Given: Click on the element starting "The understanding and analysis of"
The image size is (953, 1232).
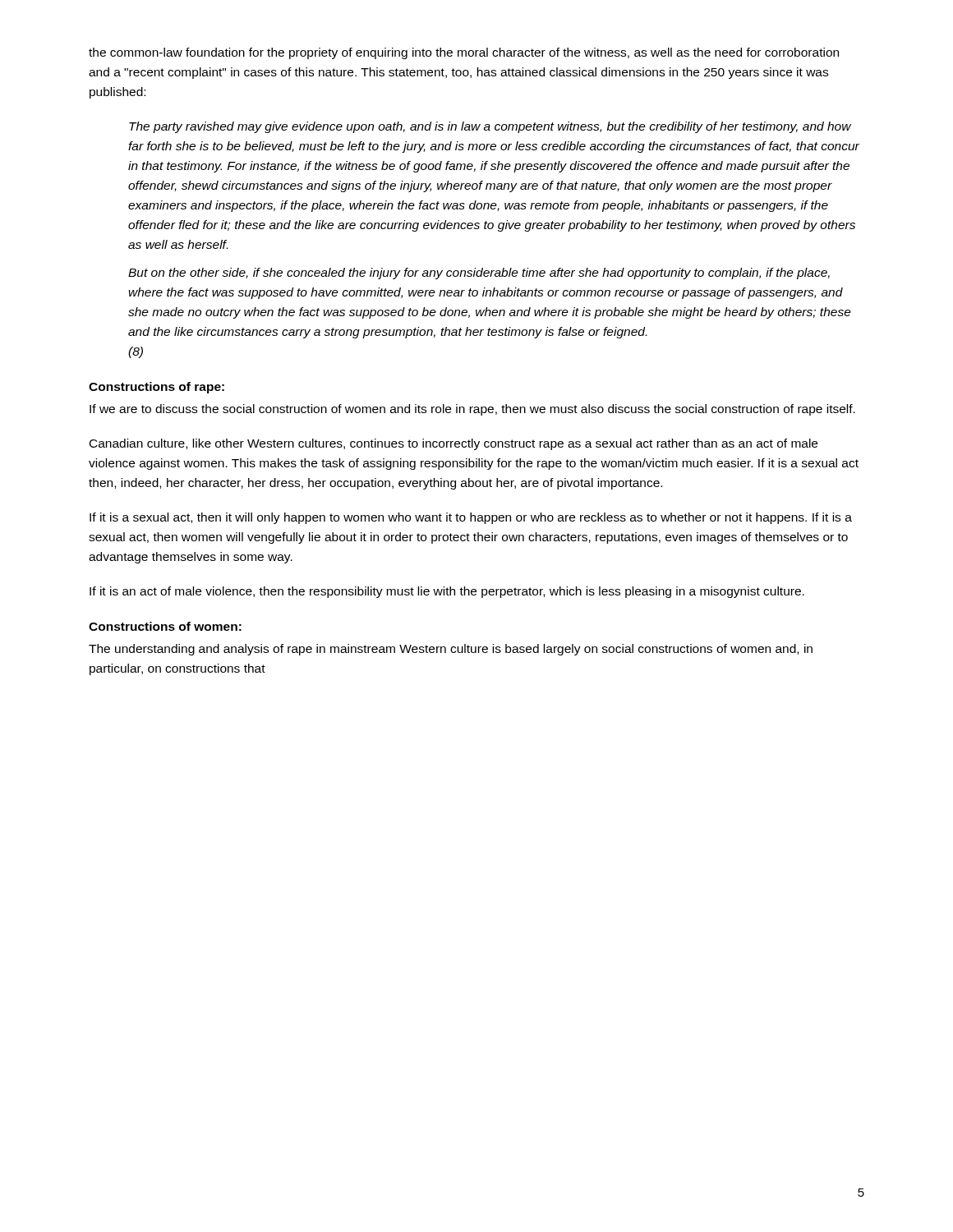Looking at the screenshot, I should tap(451, 659).
